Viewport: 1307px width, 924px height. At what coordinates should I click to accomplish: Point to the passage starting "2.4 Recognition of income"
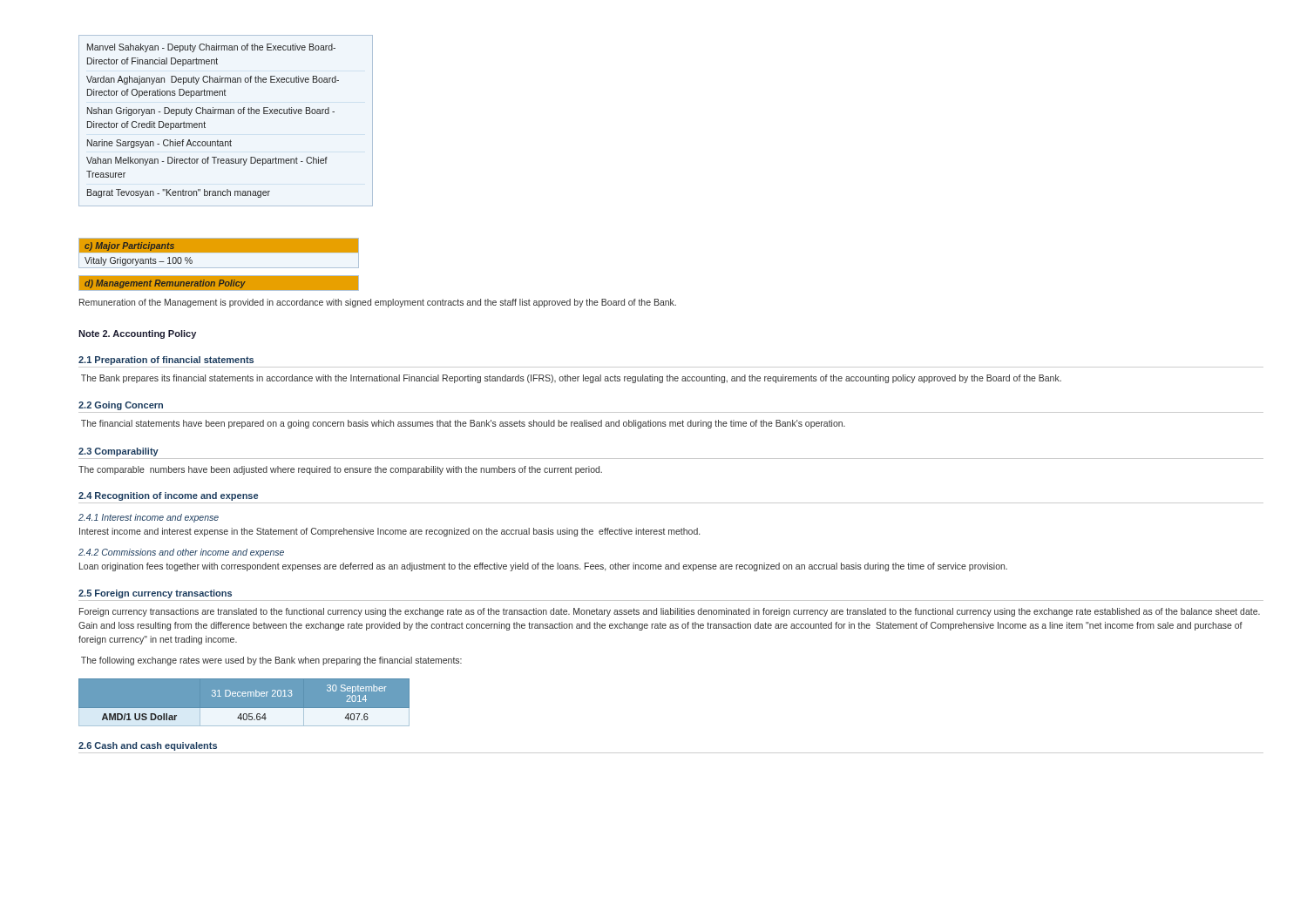pos(168,496)
